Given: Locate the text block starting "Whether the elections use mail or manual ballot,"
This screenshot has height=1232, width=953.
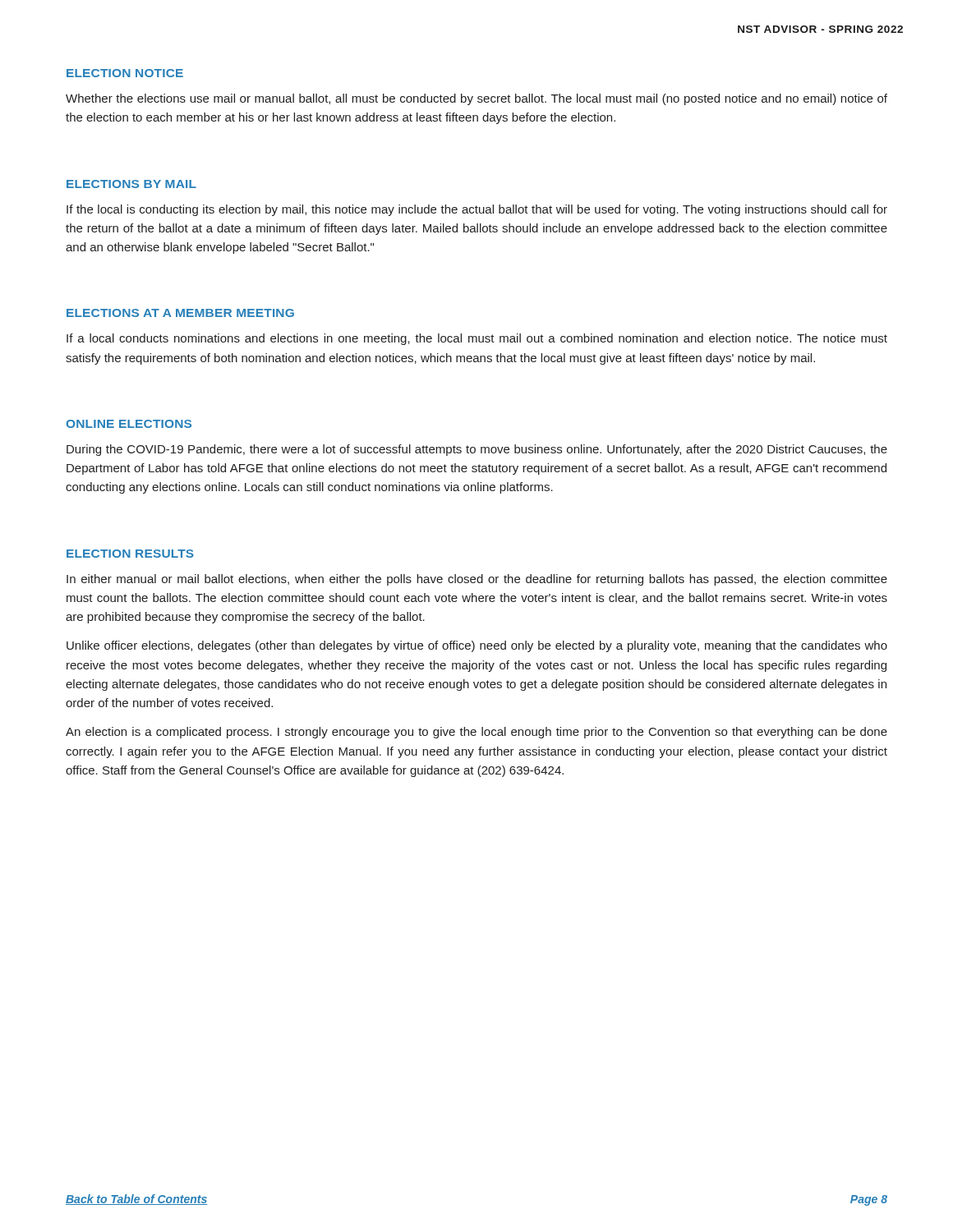Looking at the screenshot, I should pos(476,108).
